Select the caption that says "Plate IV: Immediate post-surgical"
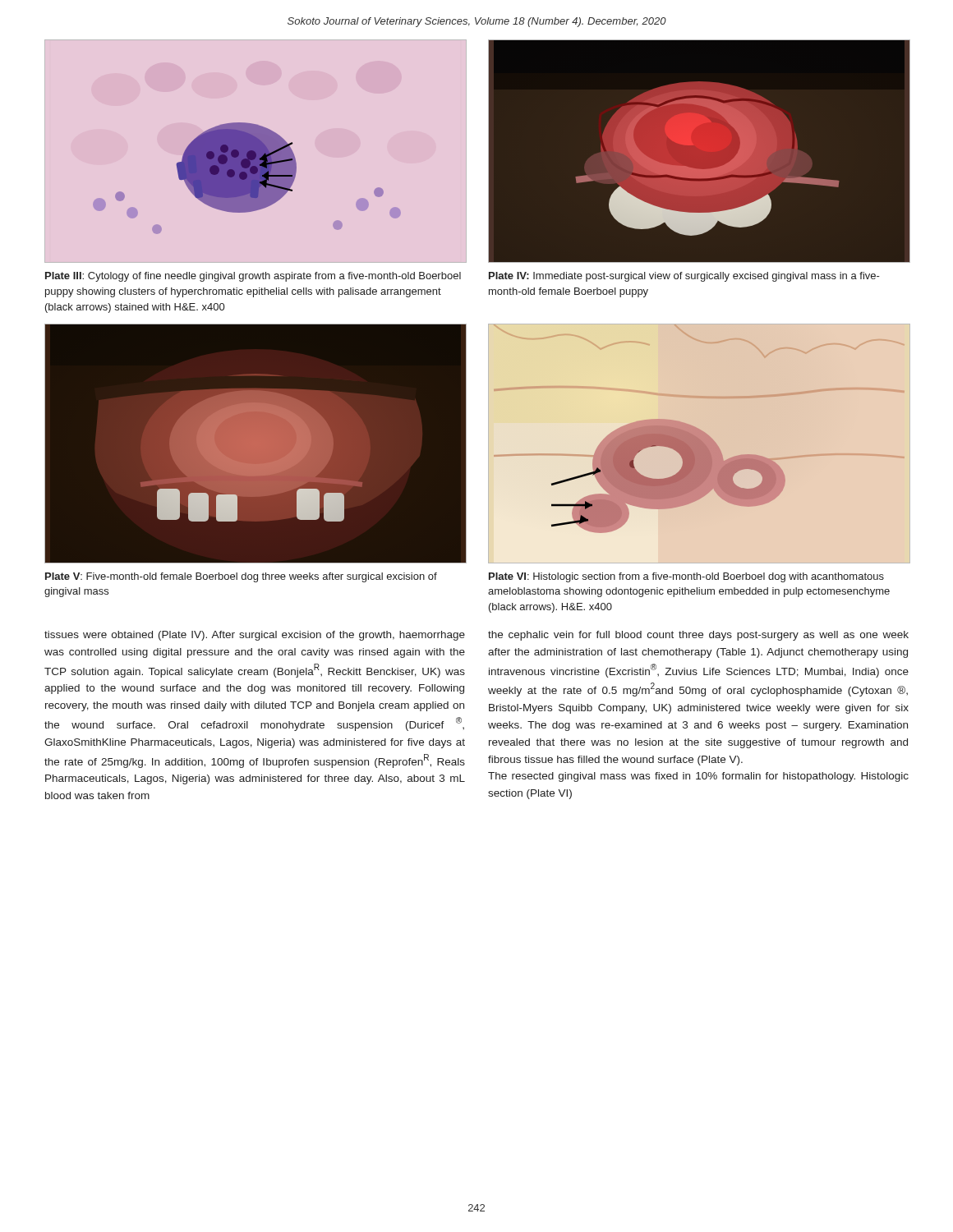Image resolution: width=953 pixels, height=1232 pixels. (x=684, y=283)
